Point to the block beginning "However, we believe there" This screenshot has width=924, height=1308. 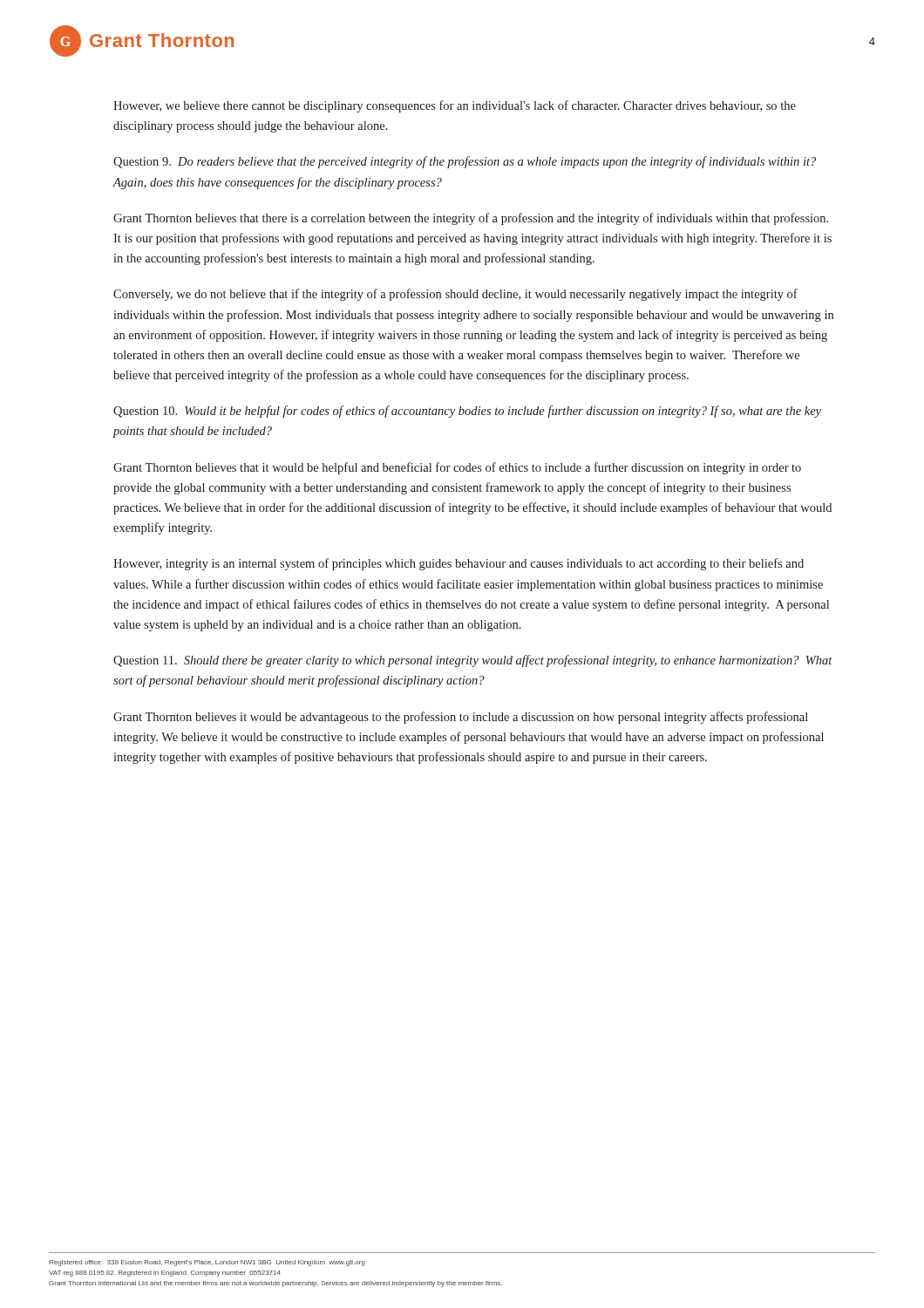click(455, 116)
